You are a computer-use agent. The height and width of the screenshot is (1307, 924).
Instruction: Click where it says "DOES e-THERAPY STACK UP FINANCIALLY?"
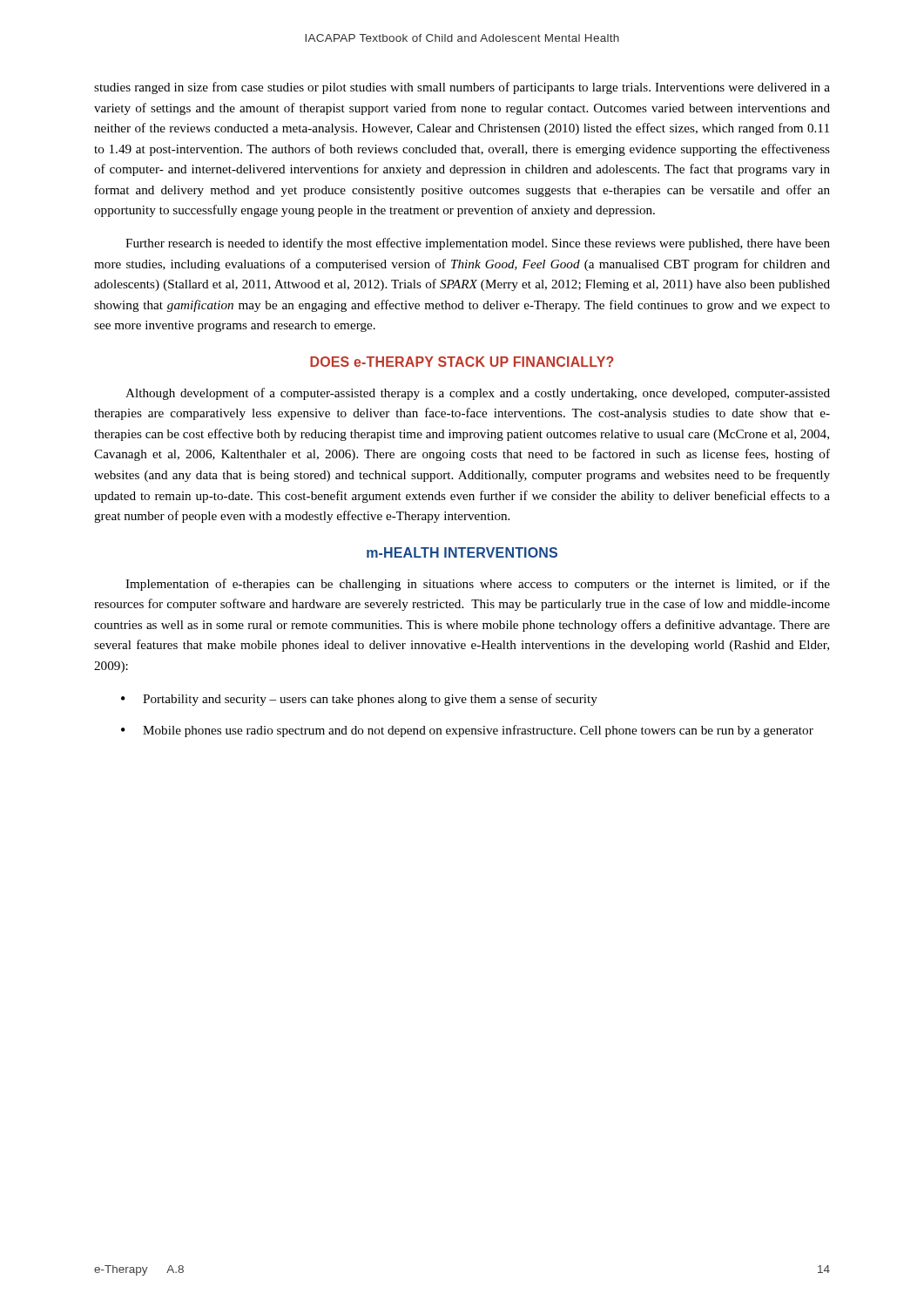(x=462, y=362)
